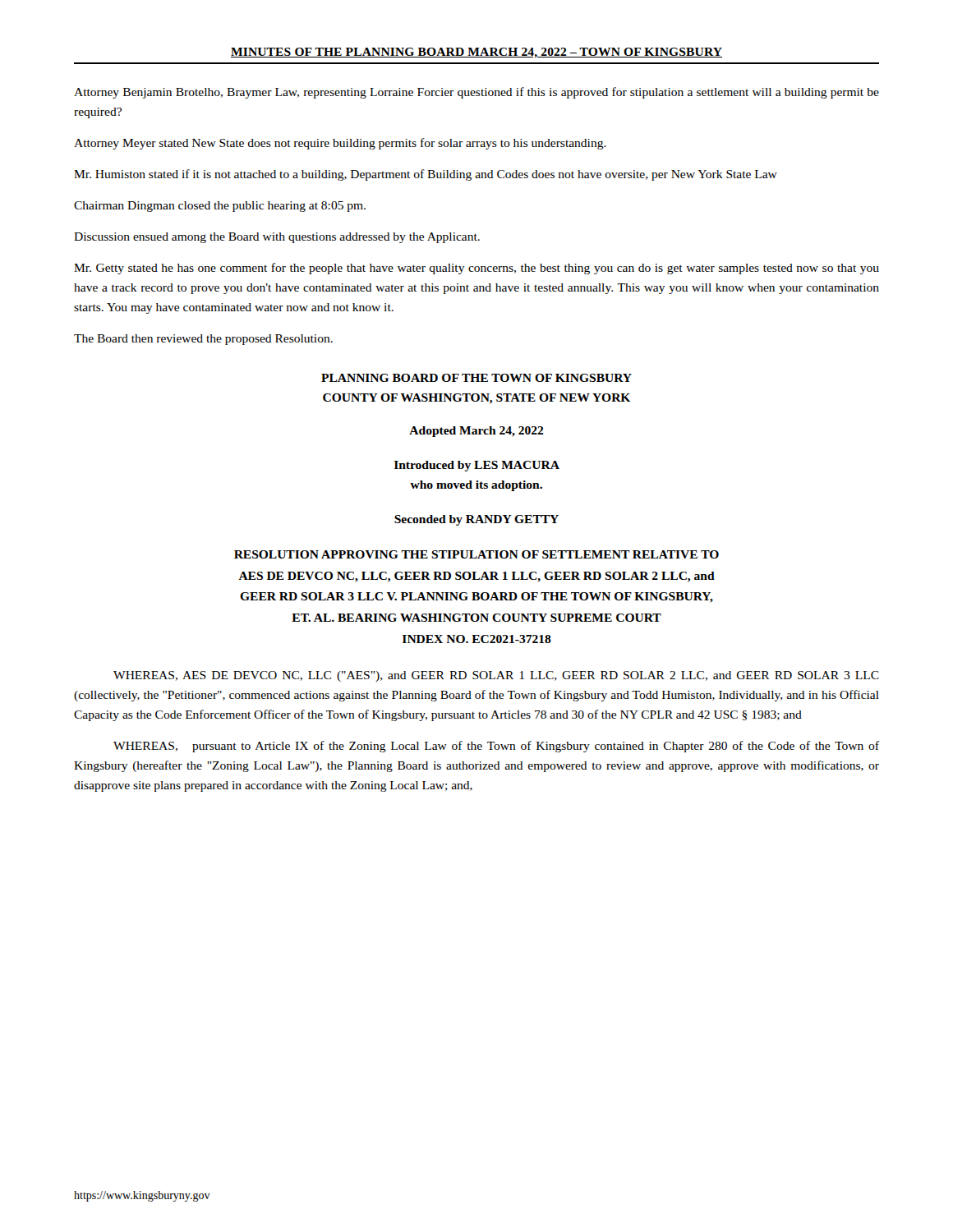Find the title
953x1232 pixels.
(x=476, y=596)
